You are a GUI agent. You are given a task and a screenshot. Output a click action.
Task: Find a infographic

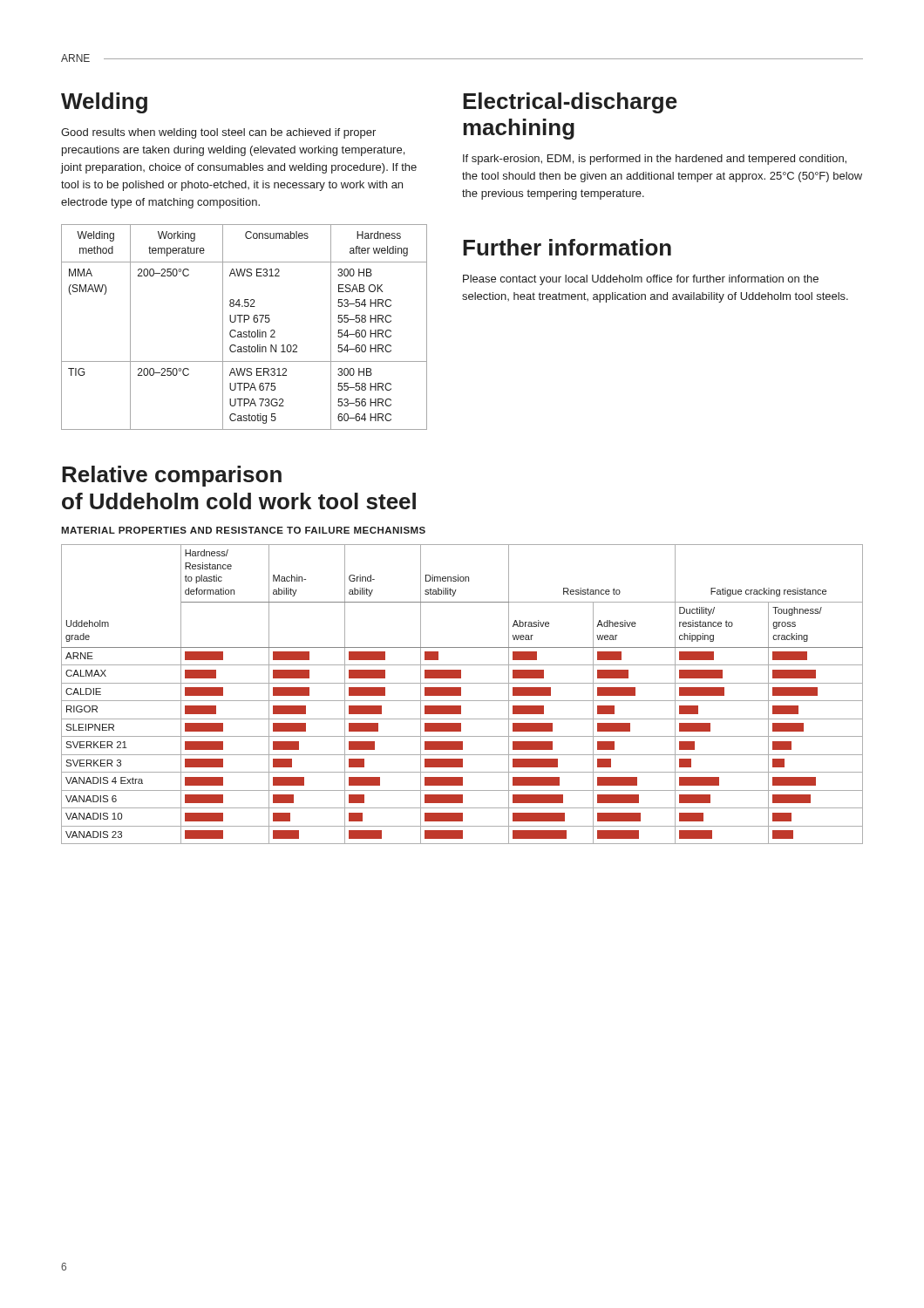tap(462, 694)
